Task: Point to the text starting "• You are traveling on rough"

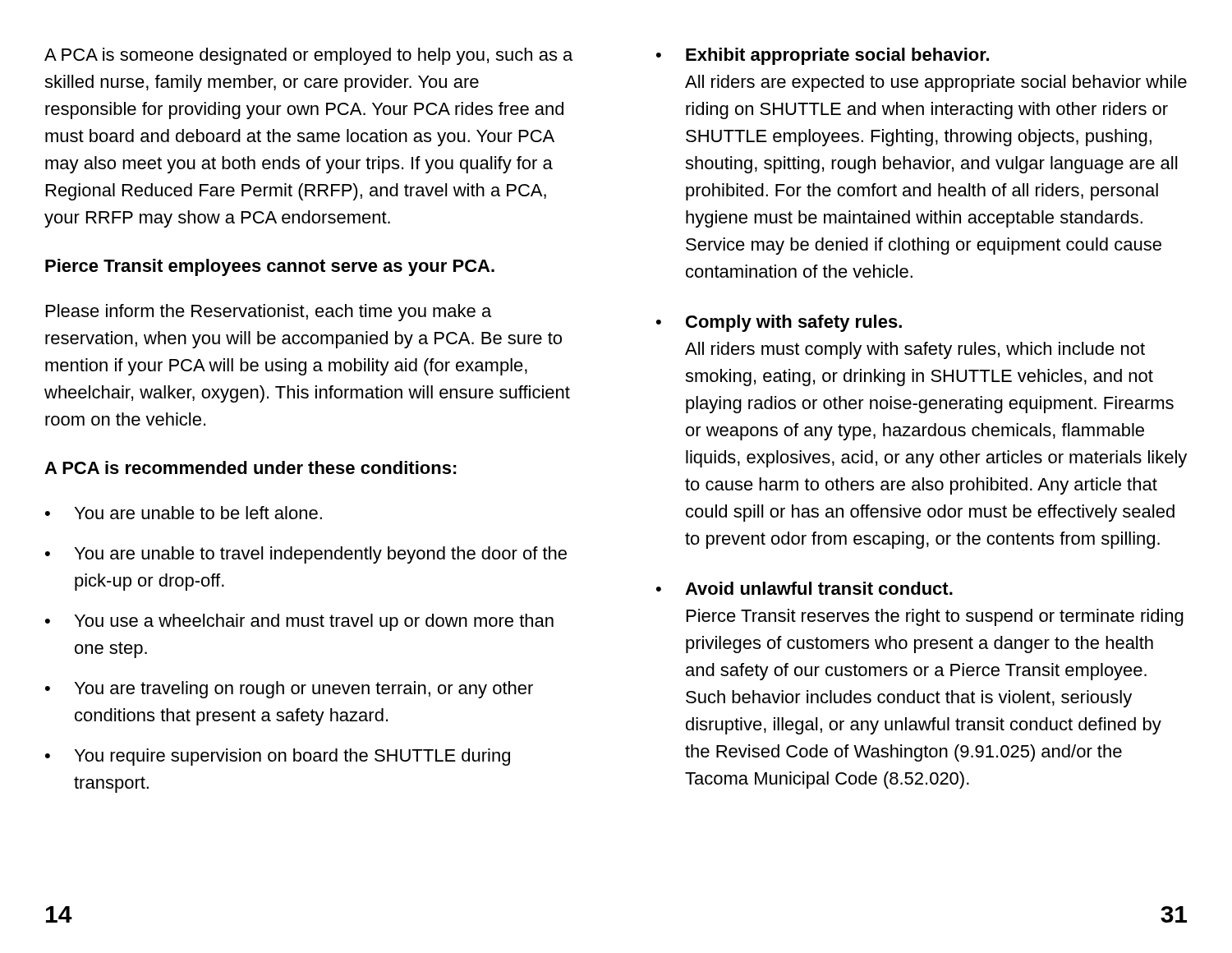Action: [x=310, y=701]
